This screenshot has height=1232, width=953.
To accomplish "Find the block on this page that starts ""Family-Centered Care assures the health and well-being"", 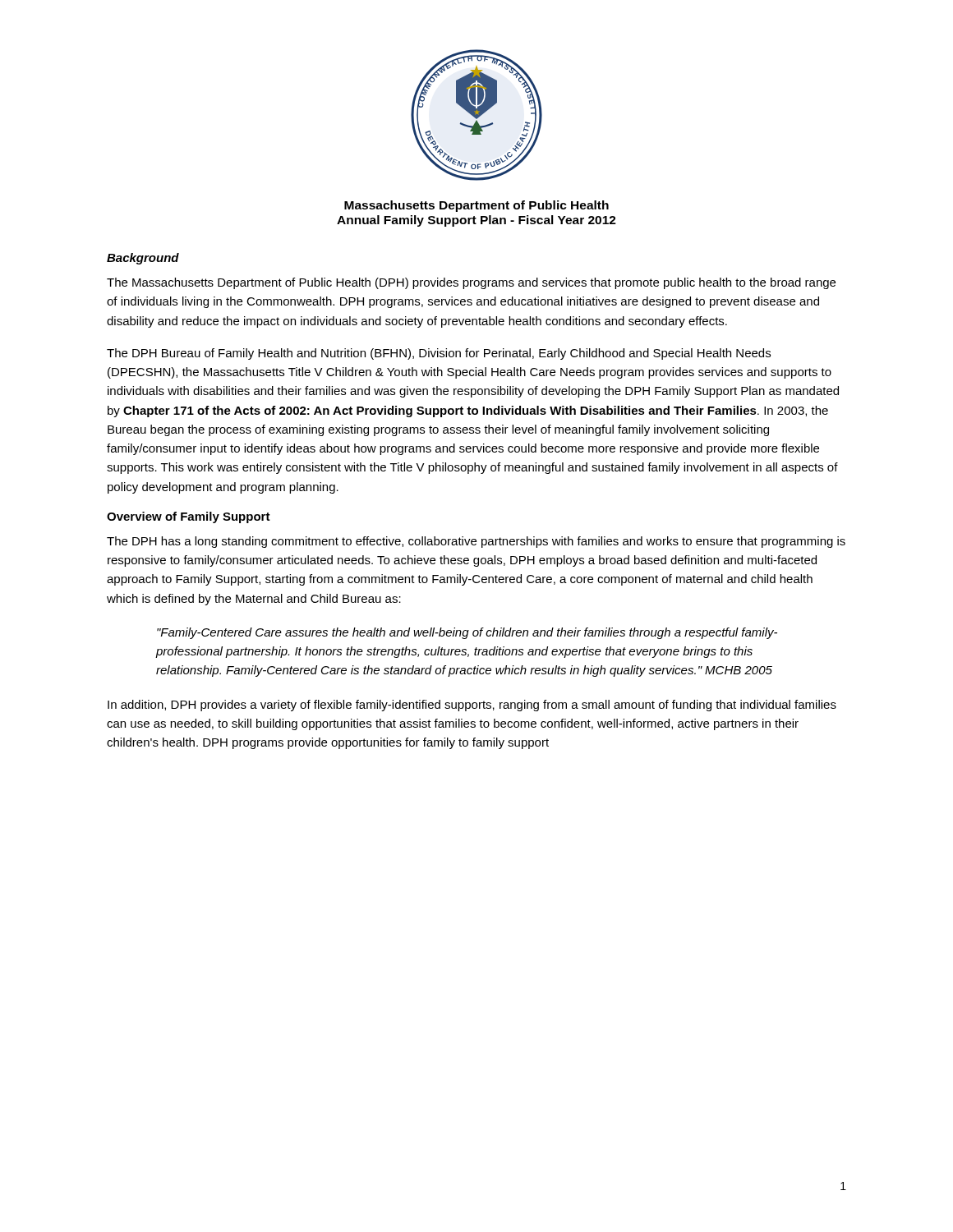I will [x=467, y=651].
